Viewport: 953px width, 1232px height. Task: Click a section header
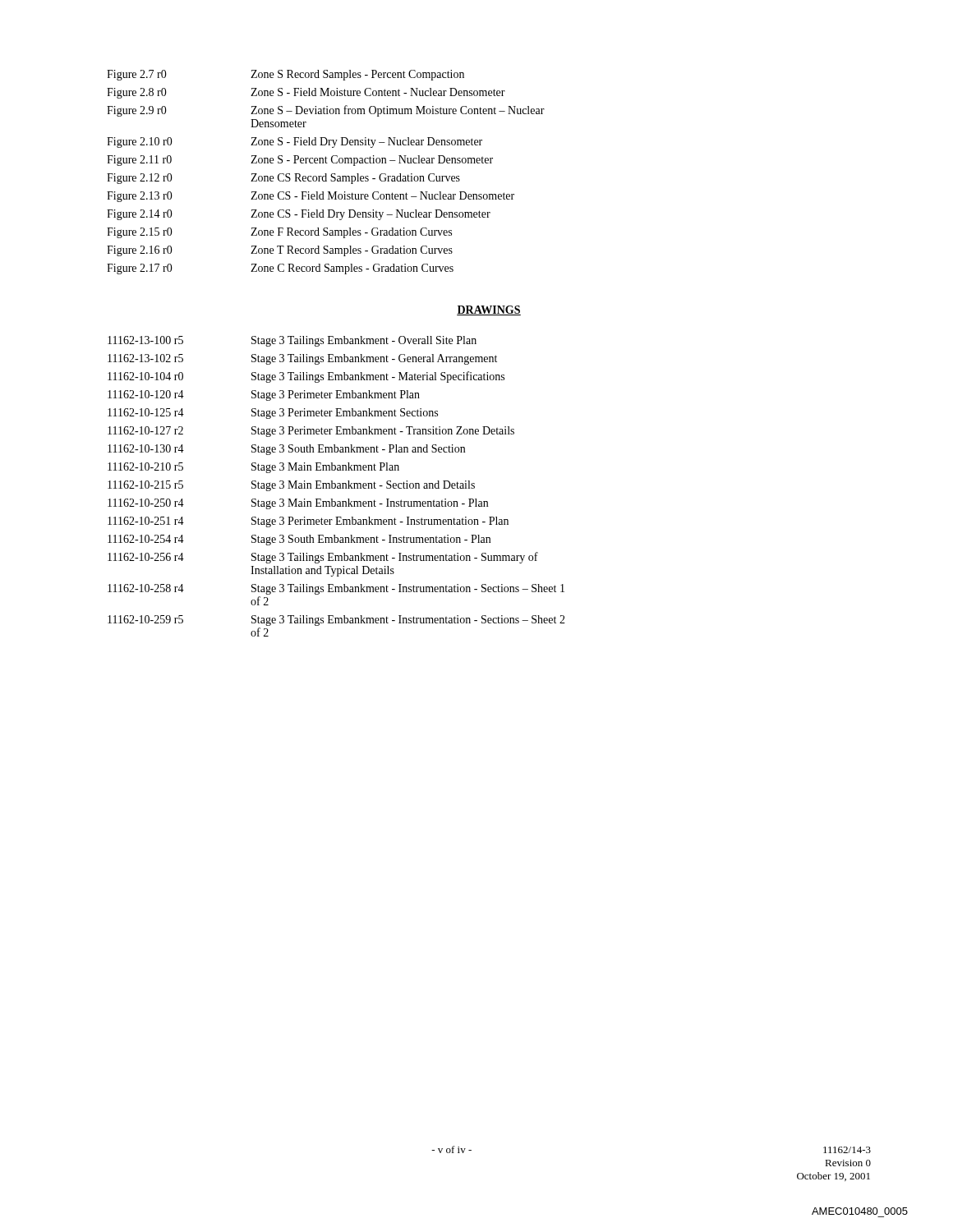coord(489,310)
